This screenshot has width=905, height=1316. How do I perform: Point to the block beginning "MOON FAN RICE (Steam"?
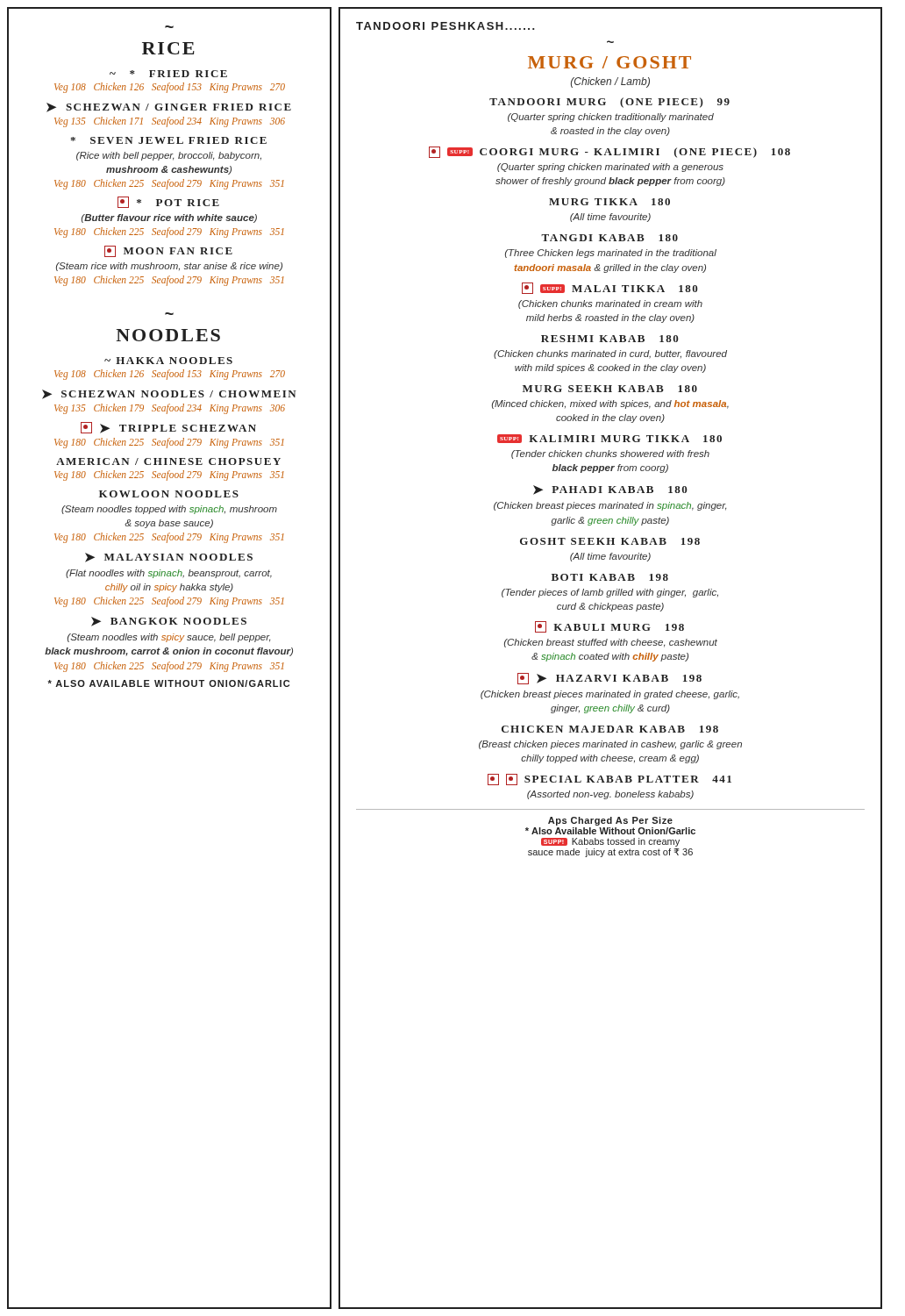click(x=169, y=265)
